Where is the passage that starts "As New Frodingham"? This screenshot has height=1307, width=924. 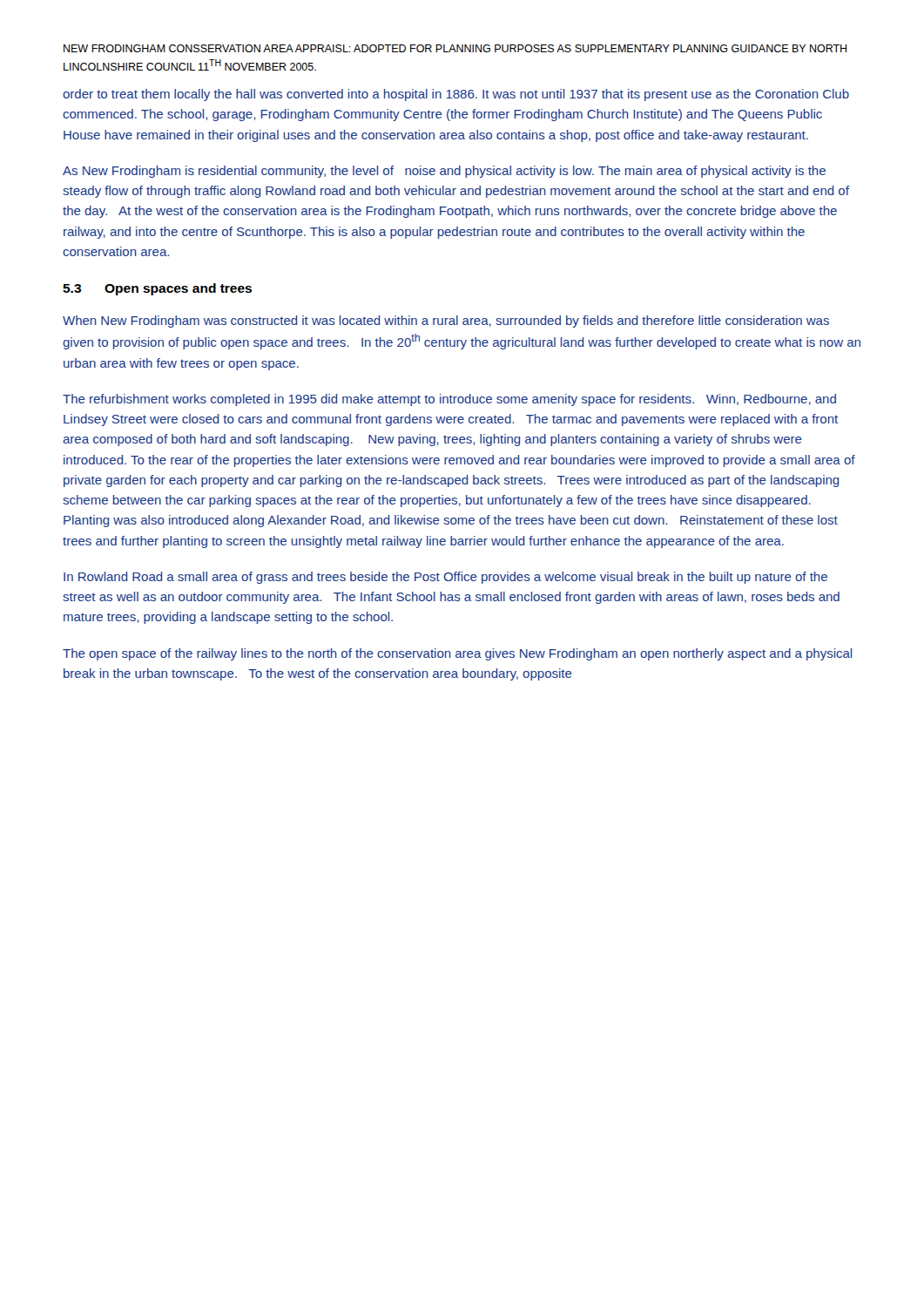tap(456, 211)
